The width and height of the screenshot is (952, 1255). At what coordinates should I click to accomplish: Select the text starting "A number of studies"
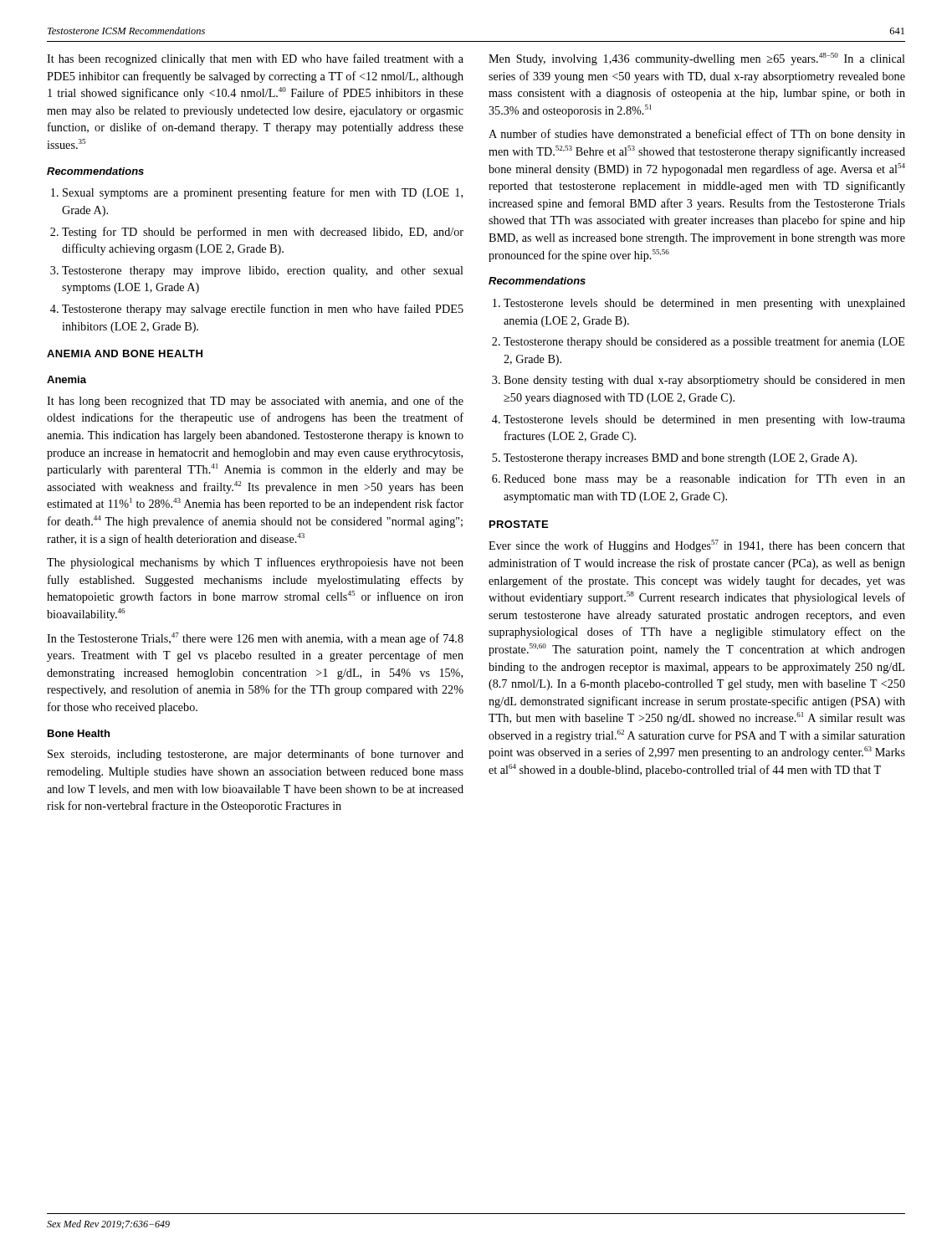[697, 195]
